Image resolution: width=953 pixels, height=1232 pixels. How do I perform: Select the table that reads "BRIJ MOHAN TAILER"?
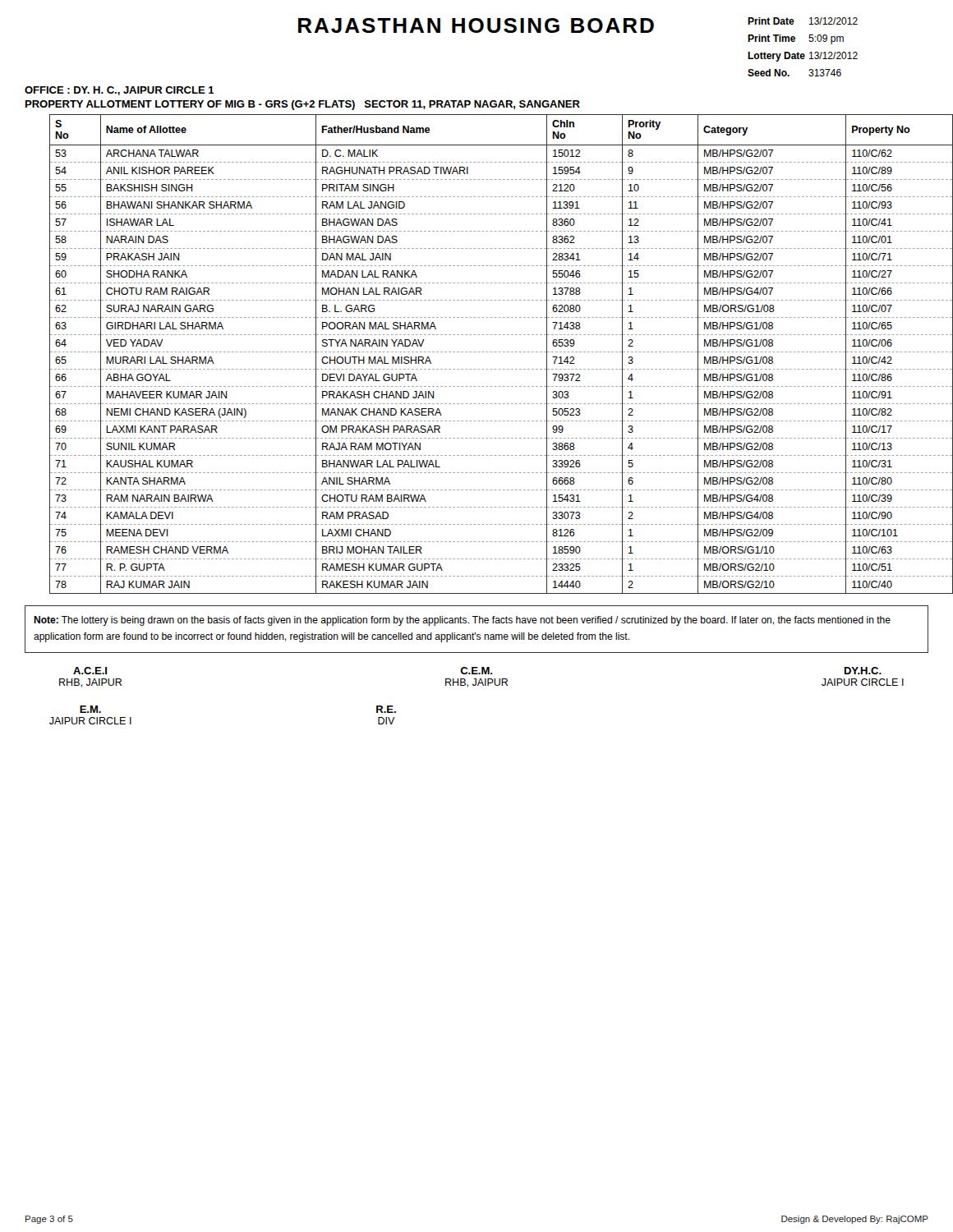pos(476,354)
